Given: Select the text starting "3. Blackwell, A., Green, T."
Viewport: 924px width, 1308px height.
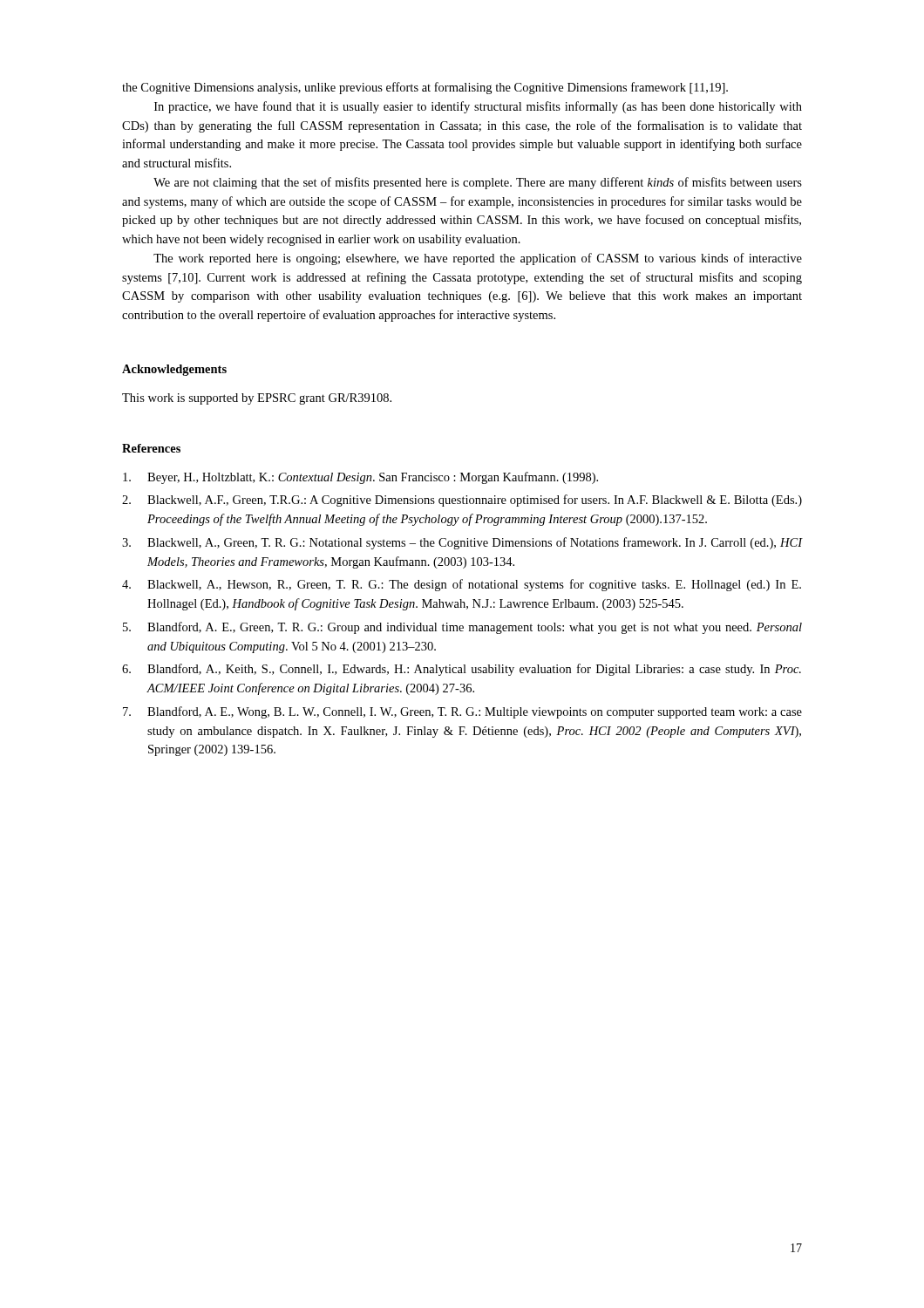Looking at the screenshot, I should pos(462,552).
